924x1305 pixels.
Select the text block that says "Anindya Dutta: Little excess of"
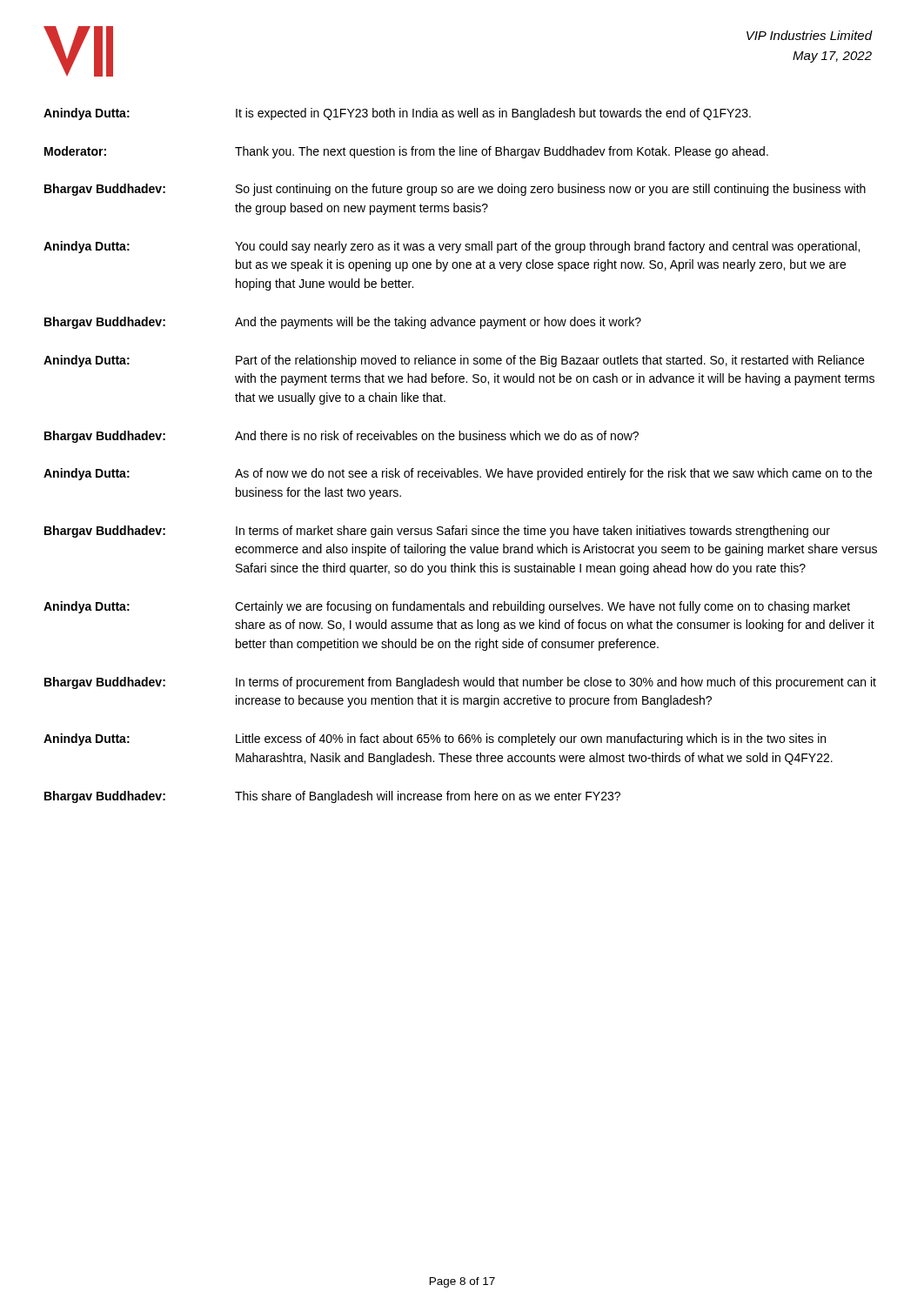[x=462, y=749]
